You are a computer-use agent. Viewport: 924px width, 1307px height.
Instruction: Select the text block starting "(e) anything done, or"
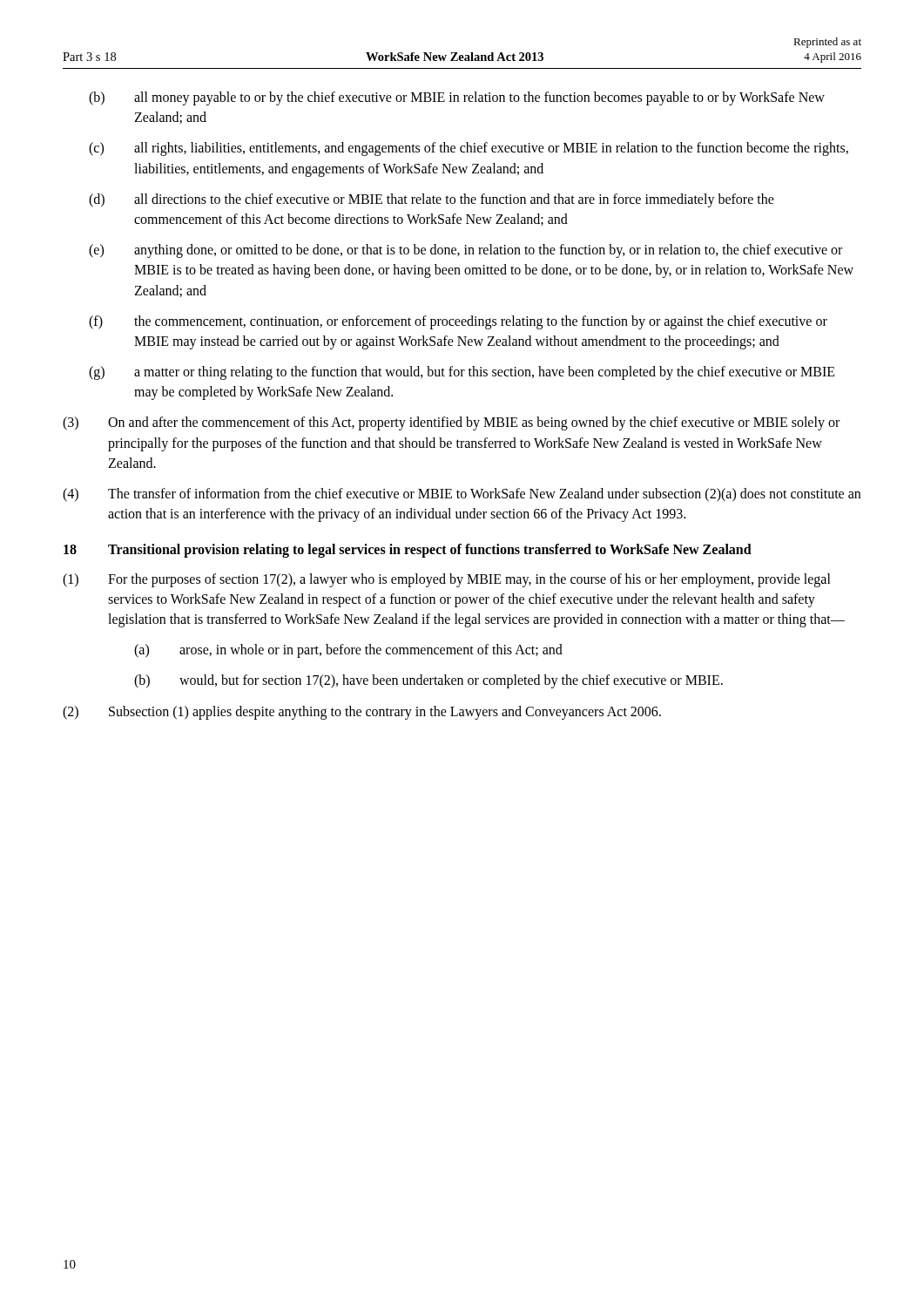tap(462, 270)
